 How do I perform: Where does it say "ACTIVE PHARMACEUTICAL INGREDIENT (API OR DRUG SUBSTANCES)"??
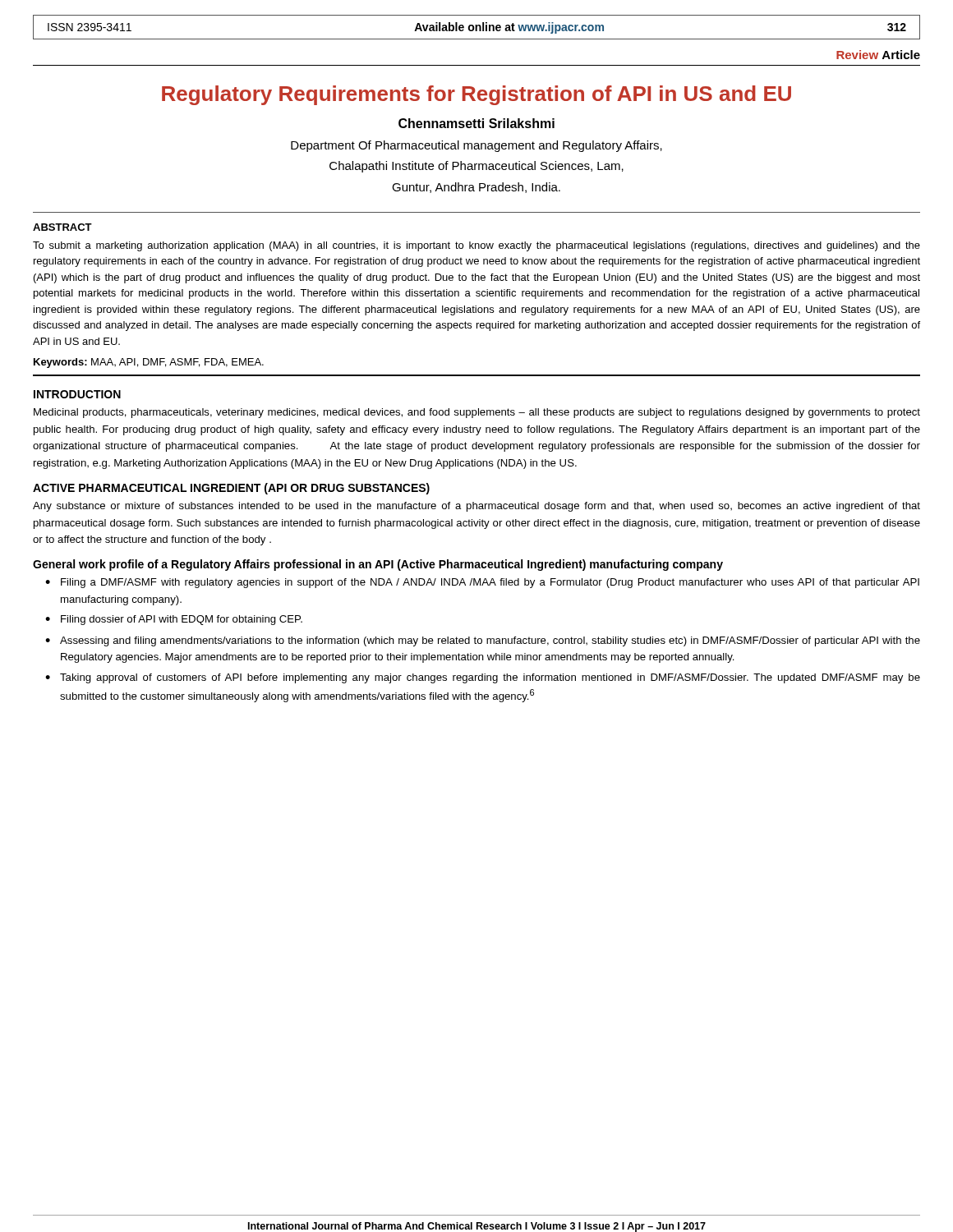tap(231, 488)
